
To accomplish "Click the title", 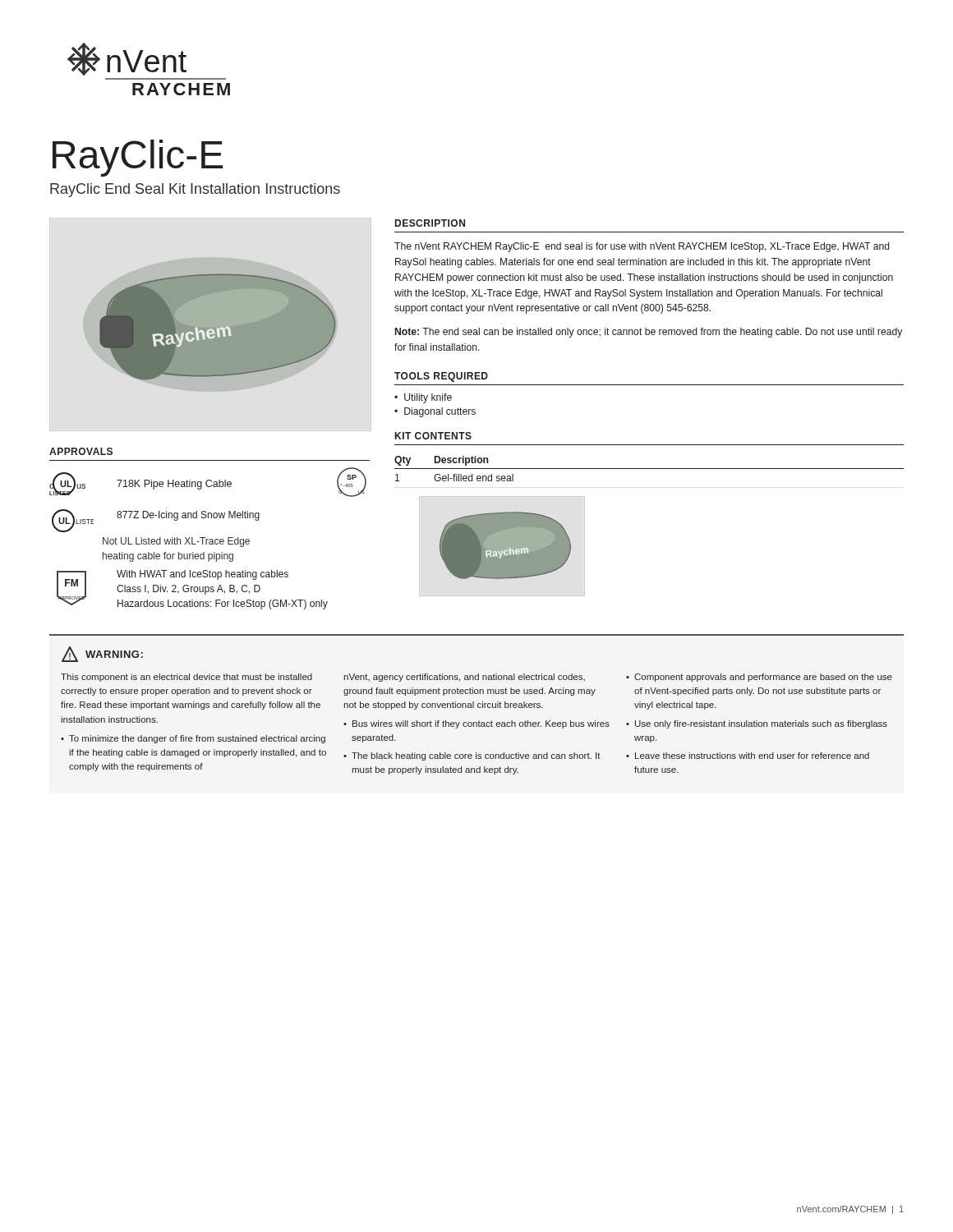I will click(x=137, y=155).
